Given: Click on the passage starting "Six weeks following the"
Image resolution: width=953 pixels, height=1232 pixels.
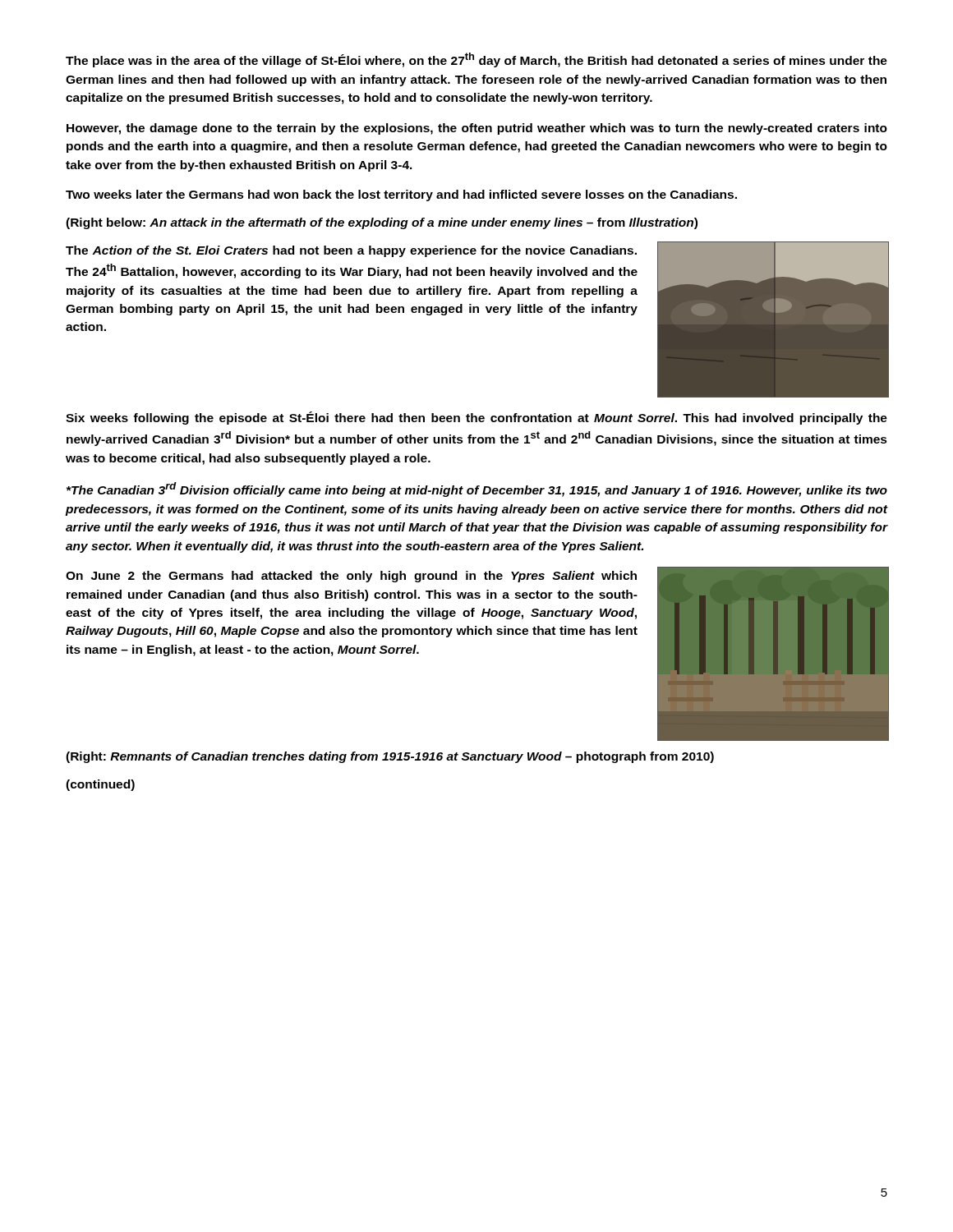Looking at the screenshot, I should tap(476, 438).
